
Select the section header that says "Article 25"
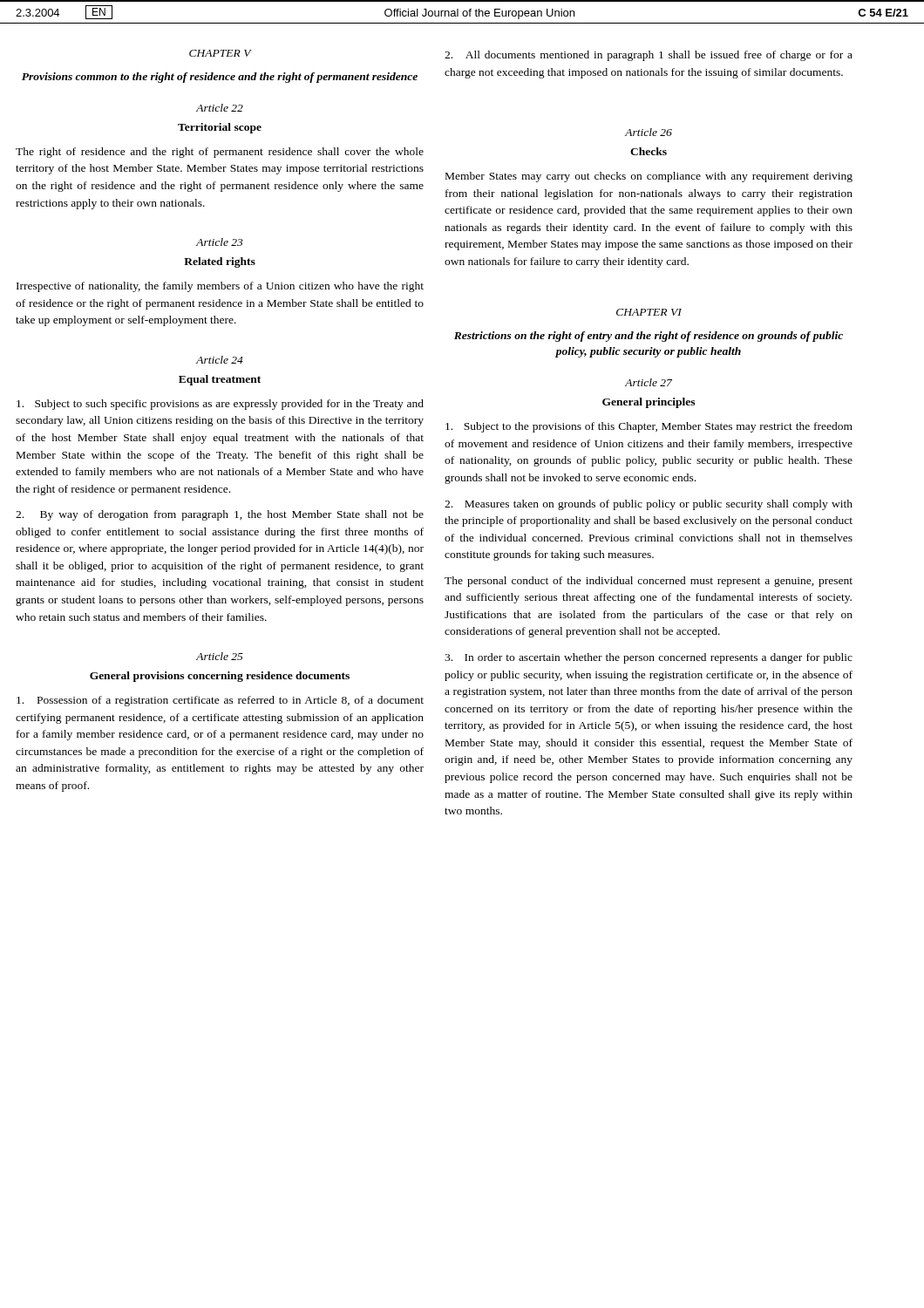[220, 656]
